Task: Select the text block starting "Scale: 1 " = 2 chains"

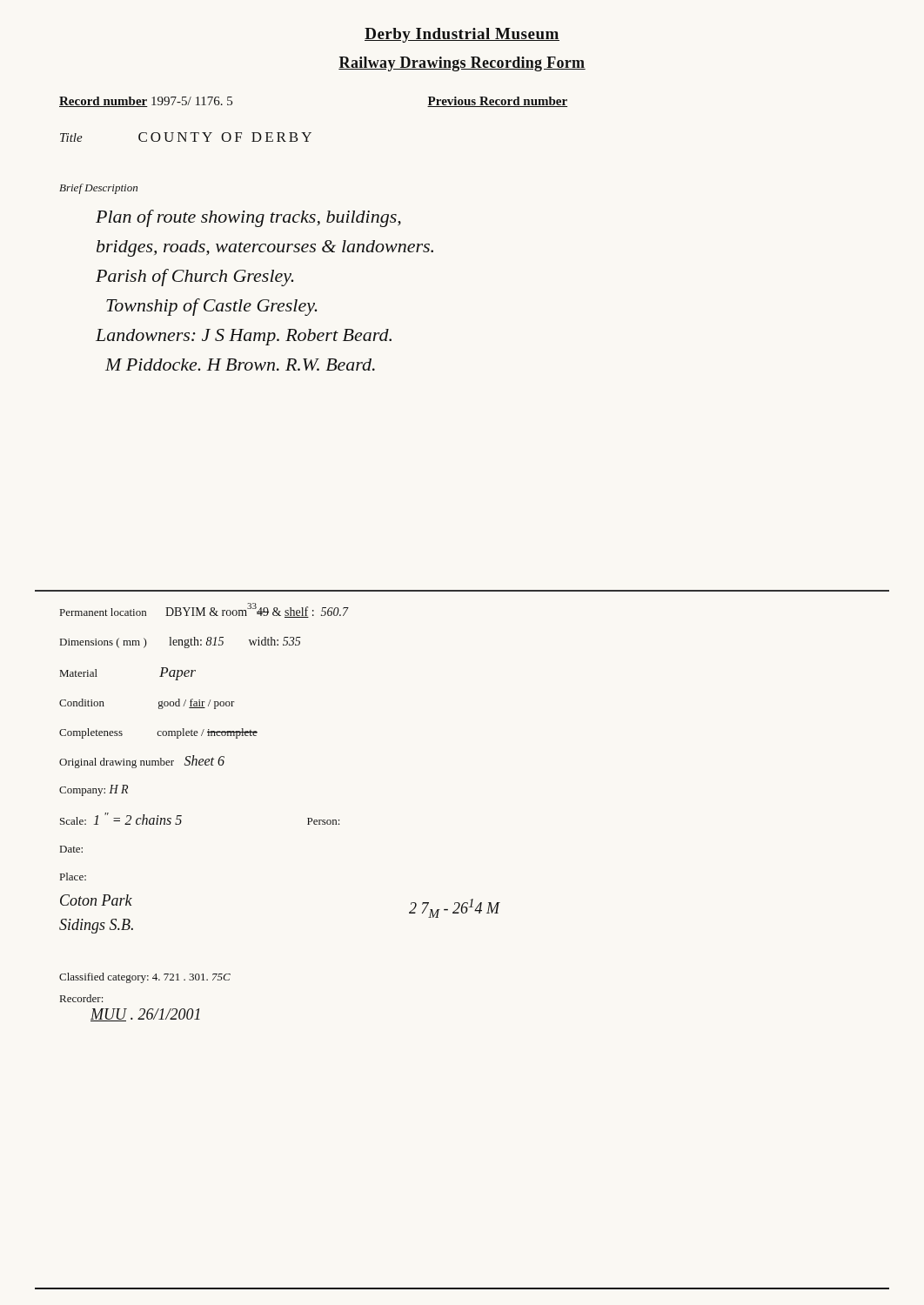Action: [127, 817]
